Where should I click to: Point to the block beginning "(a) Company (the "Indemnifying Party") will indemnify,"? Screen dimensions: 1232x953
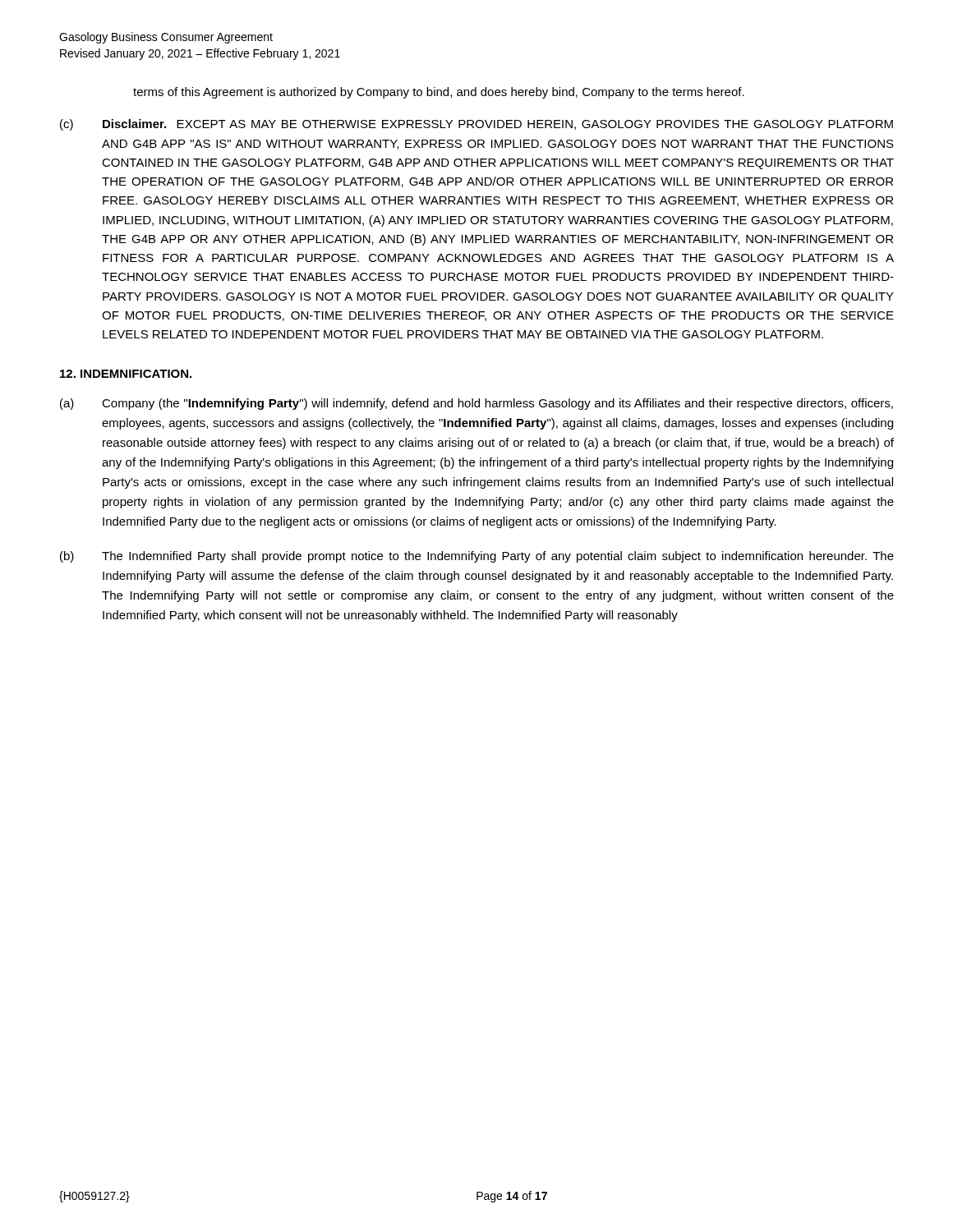(x=476, y=463)
